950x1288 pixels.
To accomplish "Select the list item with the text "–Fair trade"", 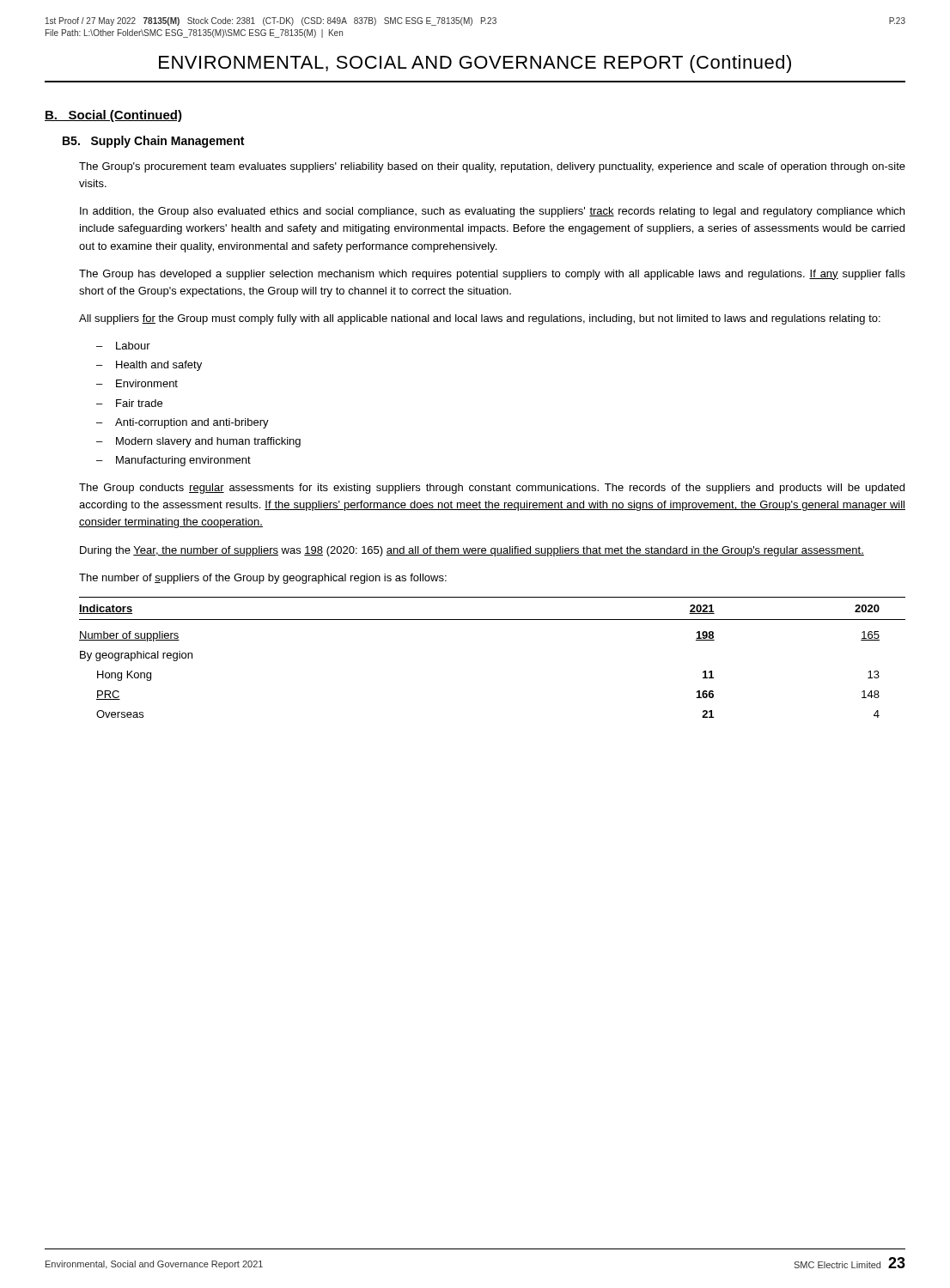I will click(130, 403).
